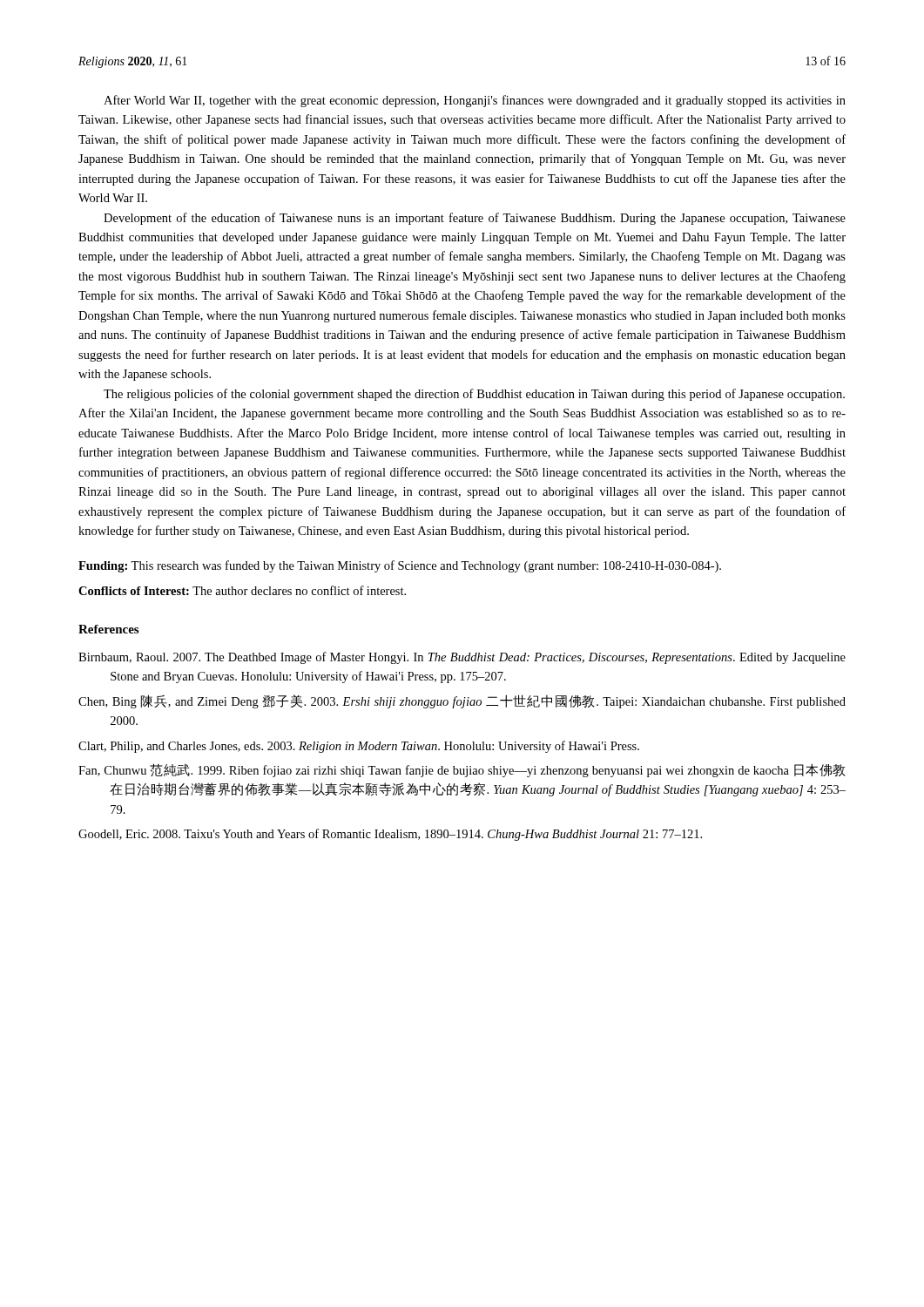Locate the text block that reads "Development of the education"

pyautogui.click(x=462, y=296)
